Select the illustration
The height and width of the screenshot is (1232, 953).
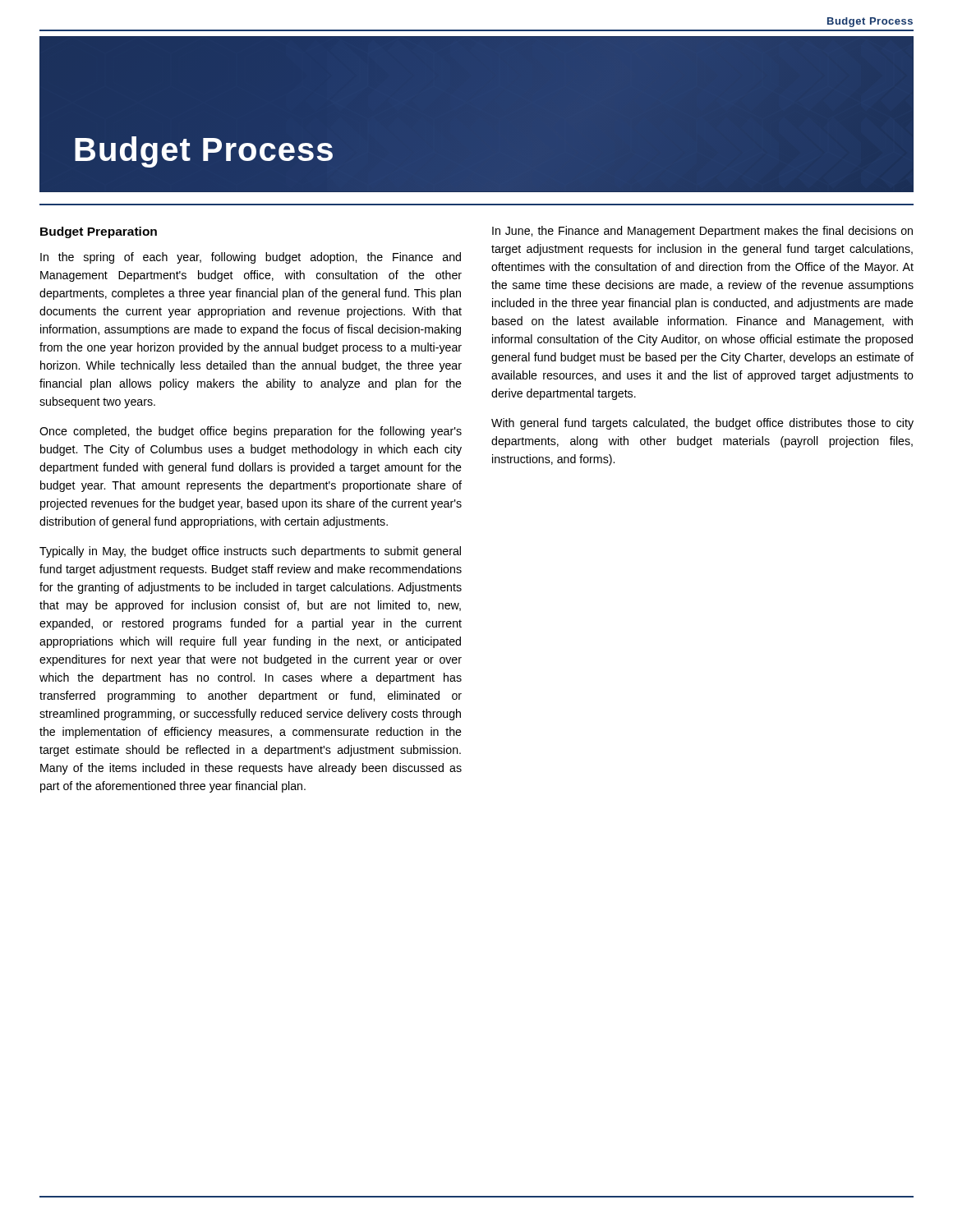point(476,114)
